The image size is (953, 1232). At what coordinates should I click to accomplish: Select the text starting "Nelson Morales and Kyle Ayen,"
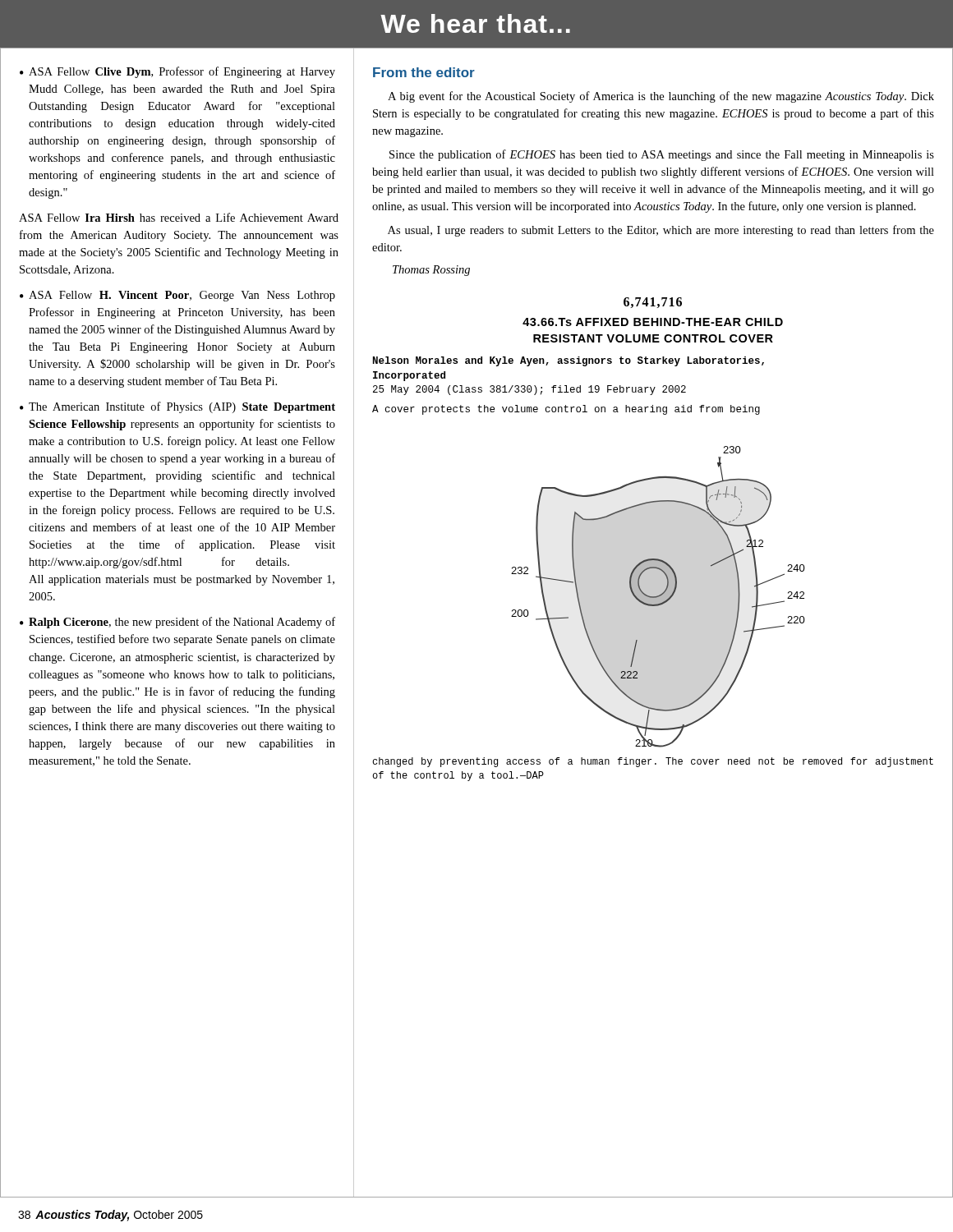569,376
